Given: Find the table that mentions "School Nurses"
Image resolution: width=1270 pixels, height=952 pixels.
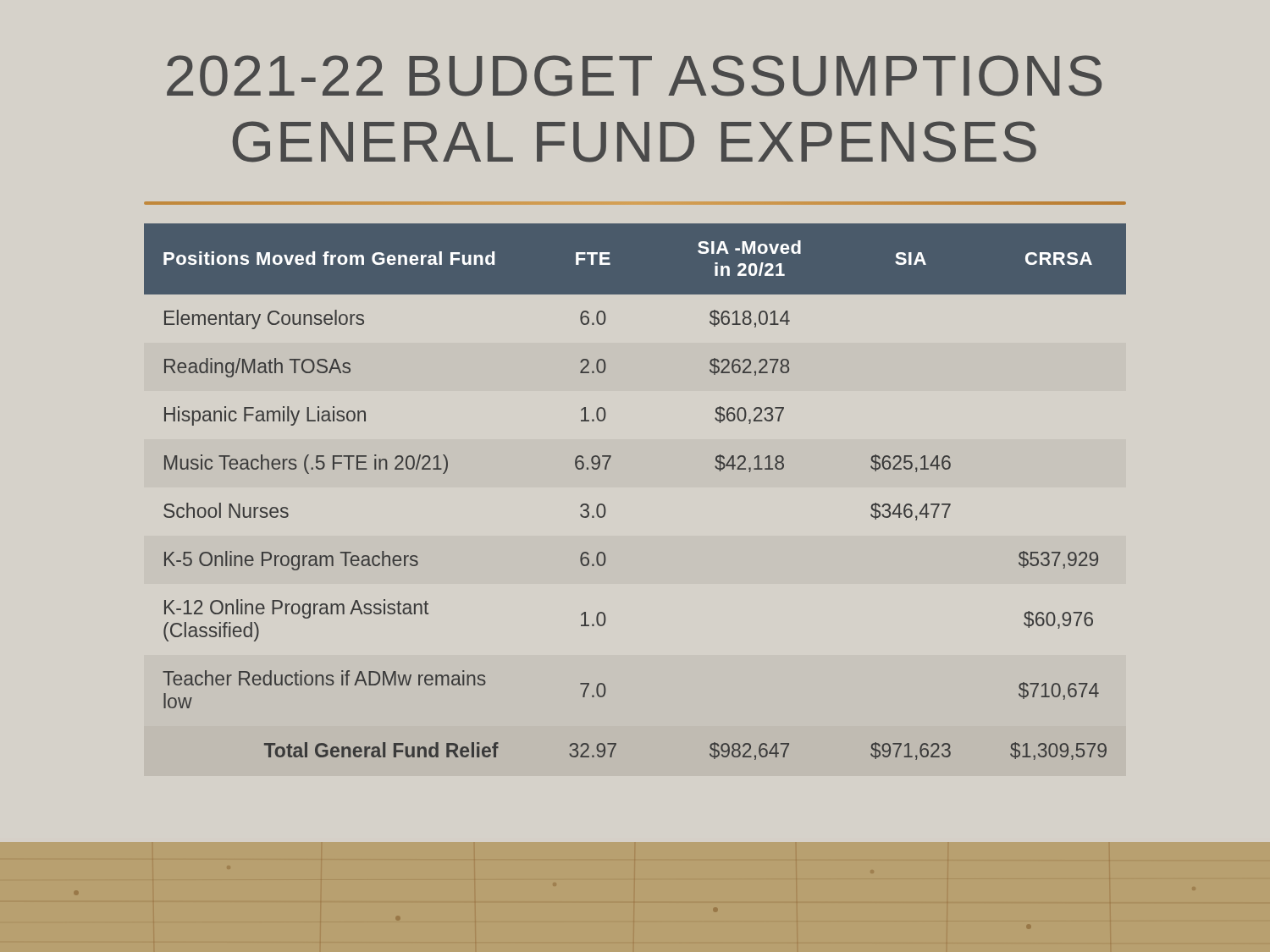Looking at the screenshot, I should click(x=635, y=500).
